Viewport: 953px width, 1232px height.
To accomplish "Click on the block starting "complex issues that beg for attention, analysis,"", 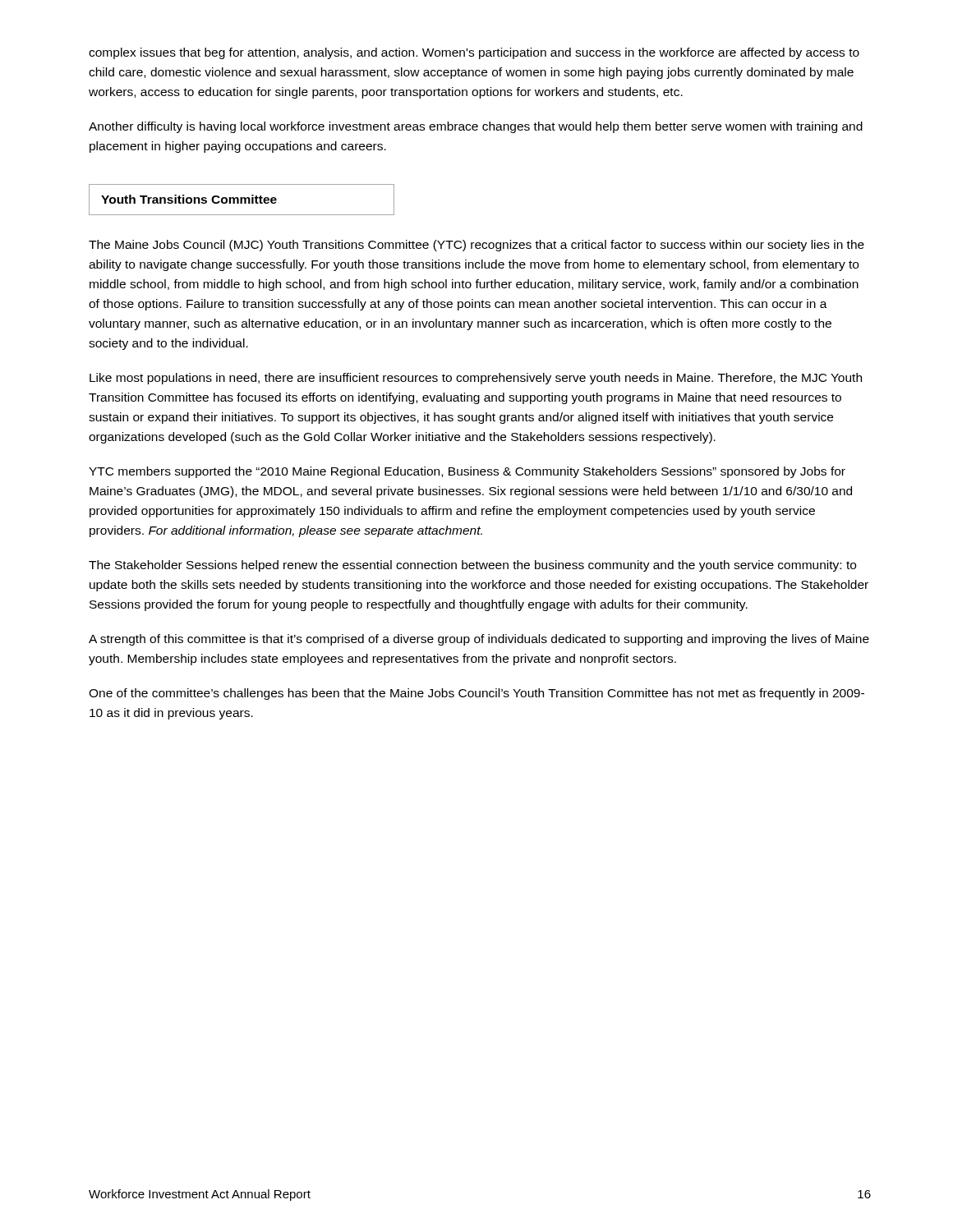I will [474, 72].
